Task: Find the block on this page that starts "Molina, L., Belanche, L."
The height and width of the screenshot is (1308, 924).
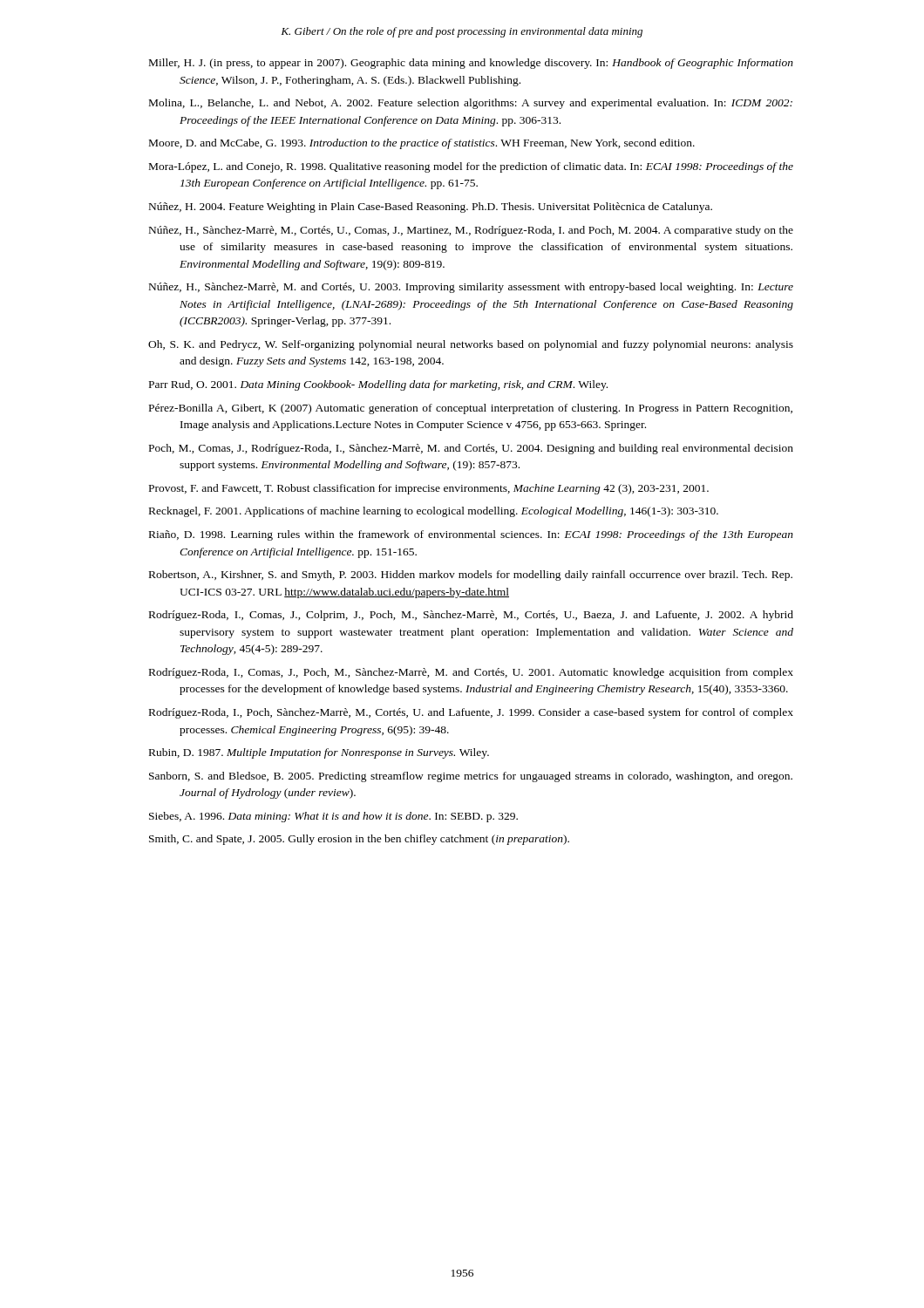Action: (471, 111)
